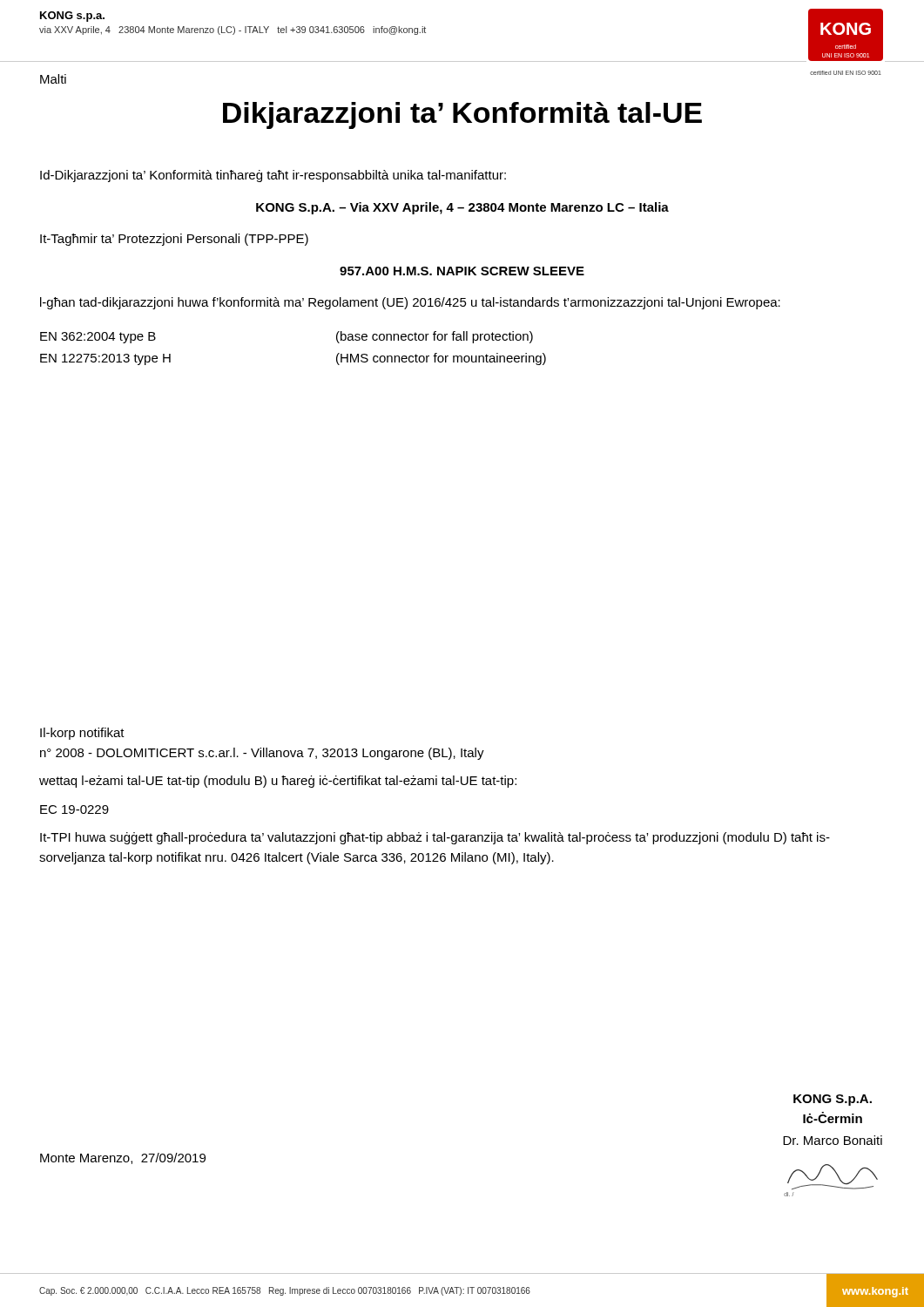The width and height of the screenshot is (924, 1307).
Task: Select the text block containing "l-għan tad-dikjarazzjoni huwa f’konformità ma’ Regolament"
Action: click(x=410, y=302)
